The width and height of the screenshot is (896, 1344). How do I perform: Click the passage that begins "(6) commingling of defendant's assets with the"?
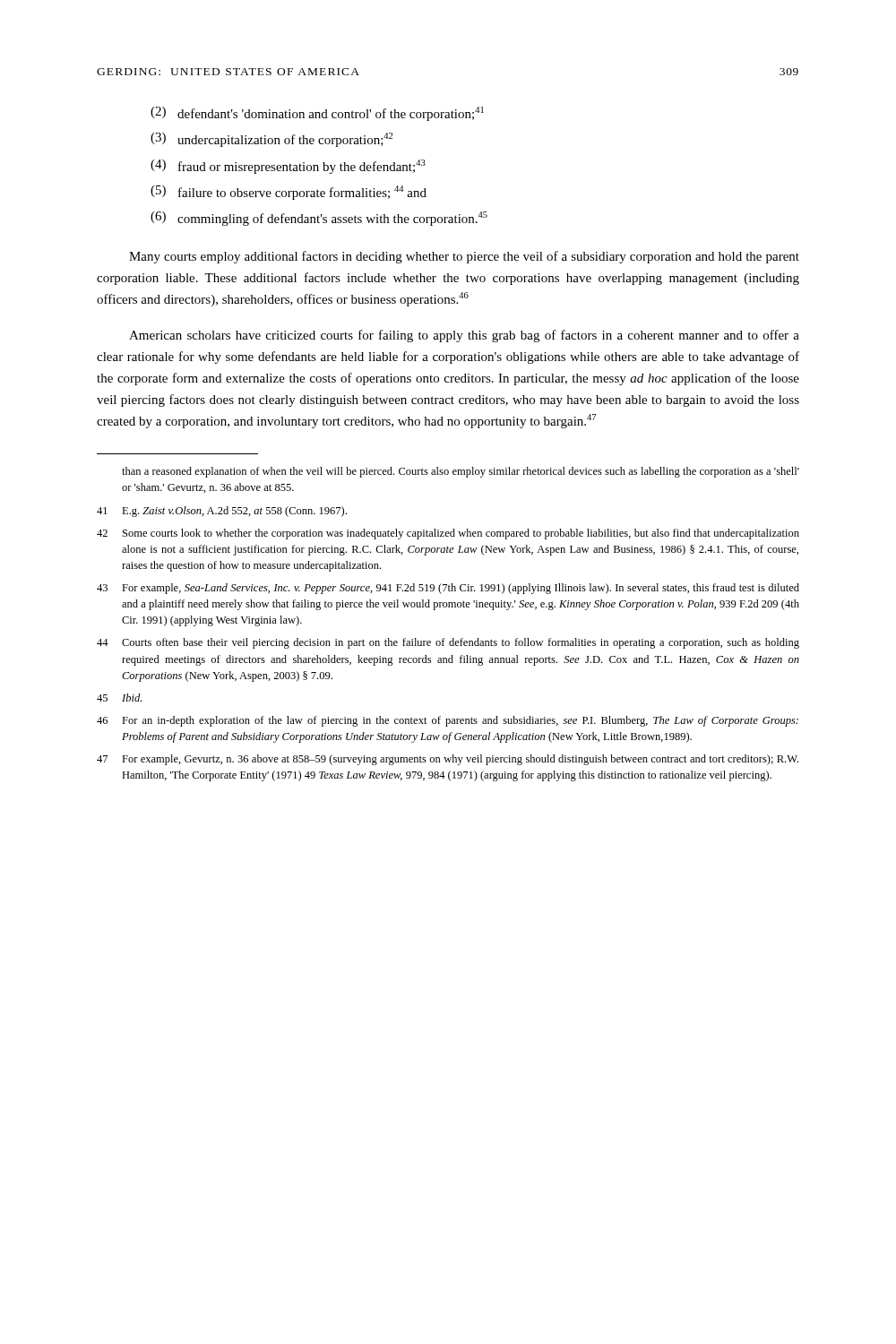click(475, 219)
